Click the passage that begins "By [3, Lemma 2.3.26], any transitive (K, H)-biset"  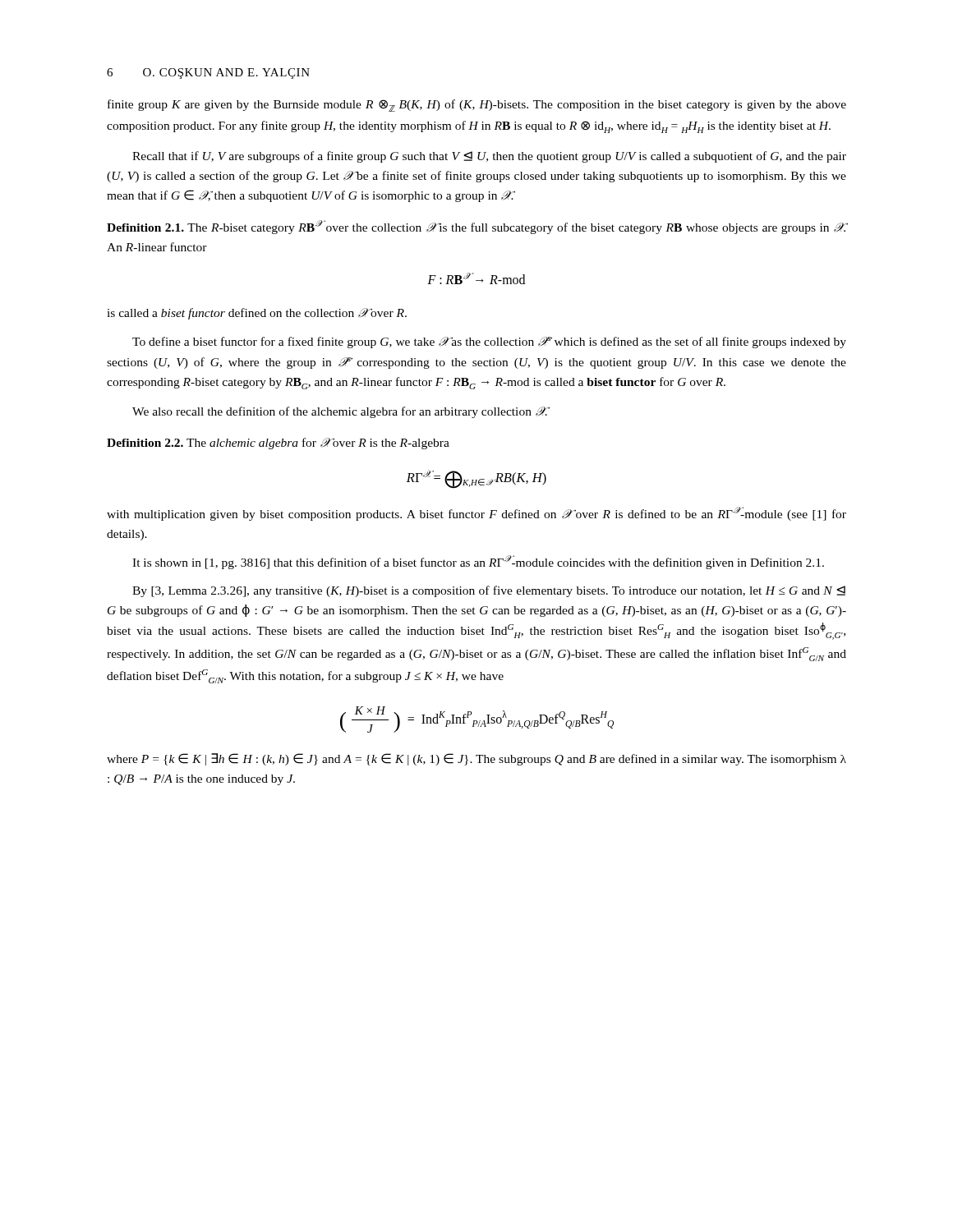click(x=476, y=635)
